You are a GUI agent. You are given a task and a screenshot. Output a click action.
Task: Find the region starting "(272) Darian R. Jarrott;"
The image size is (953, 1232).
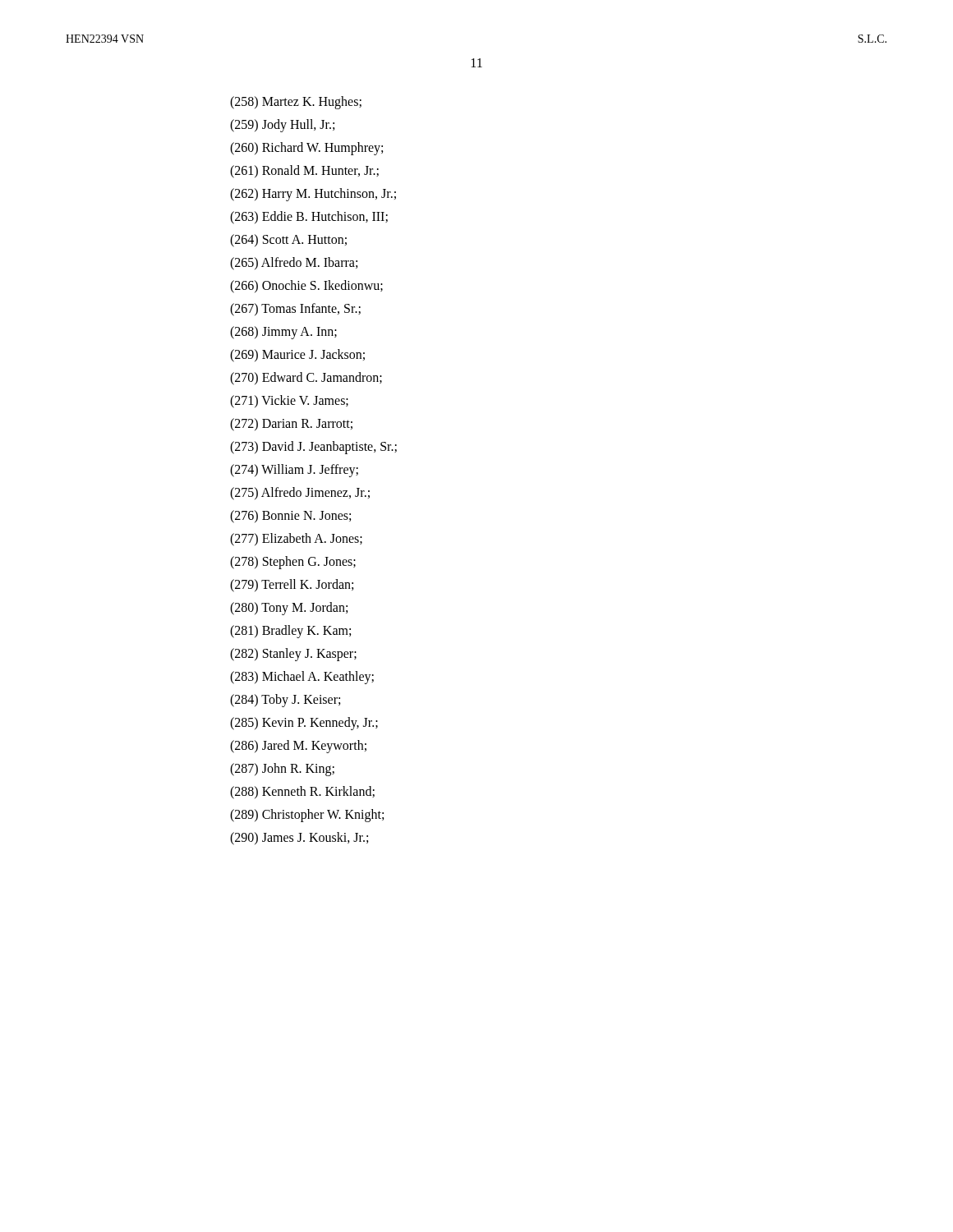[292, 423]
